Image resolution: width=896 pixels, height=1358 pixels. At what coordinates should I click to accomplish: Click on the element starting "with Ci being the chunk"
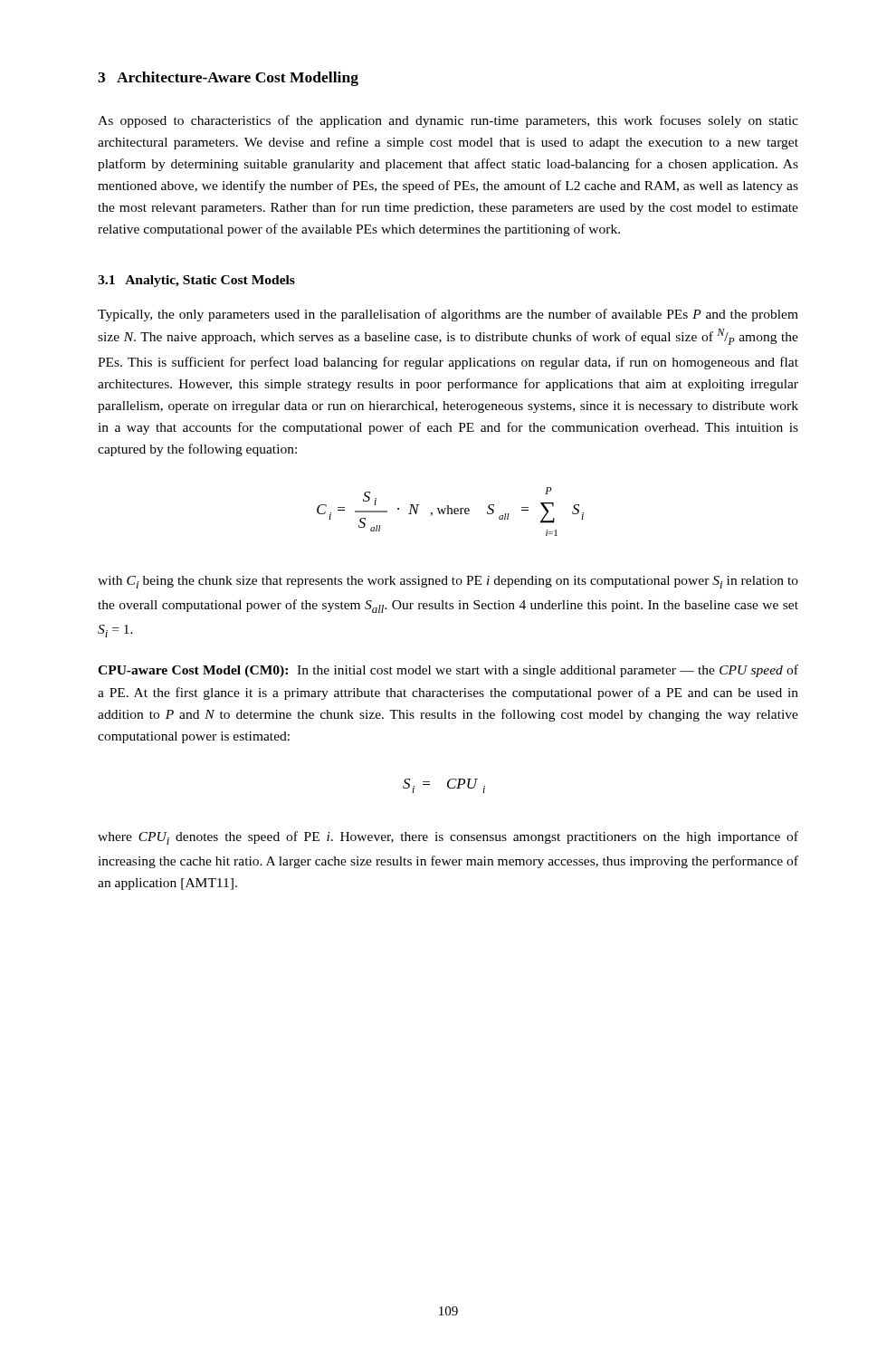tap(448, 606)
